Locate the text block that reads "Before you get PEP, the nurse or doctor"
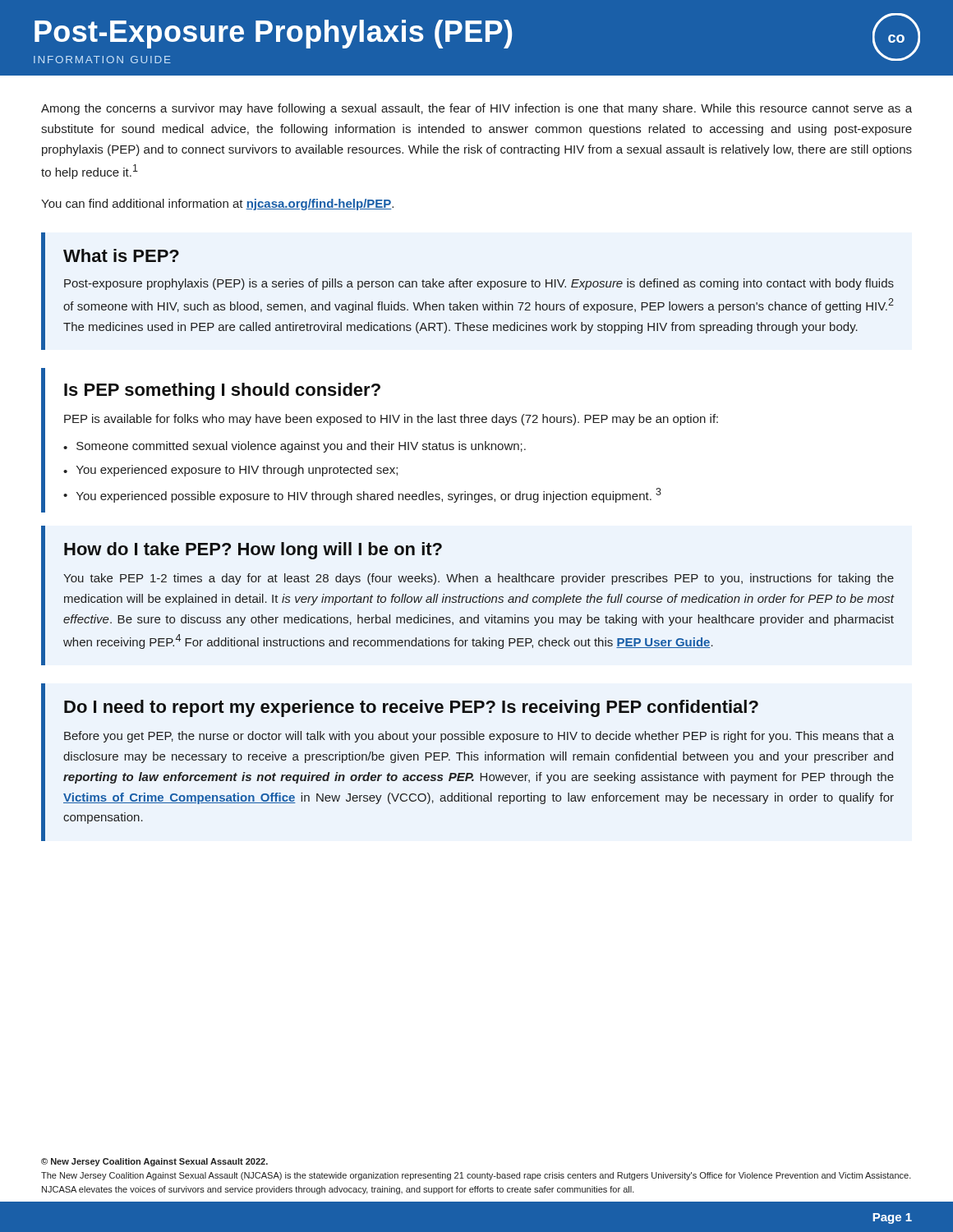The width and height of the screenshot is (953, 1232). click(479, 776)
